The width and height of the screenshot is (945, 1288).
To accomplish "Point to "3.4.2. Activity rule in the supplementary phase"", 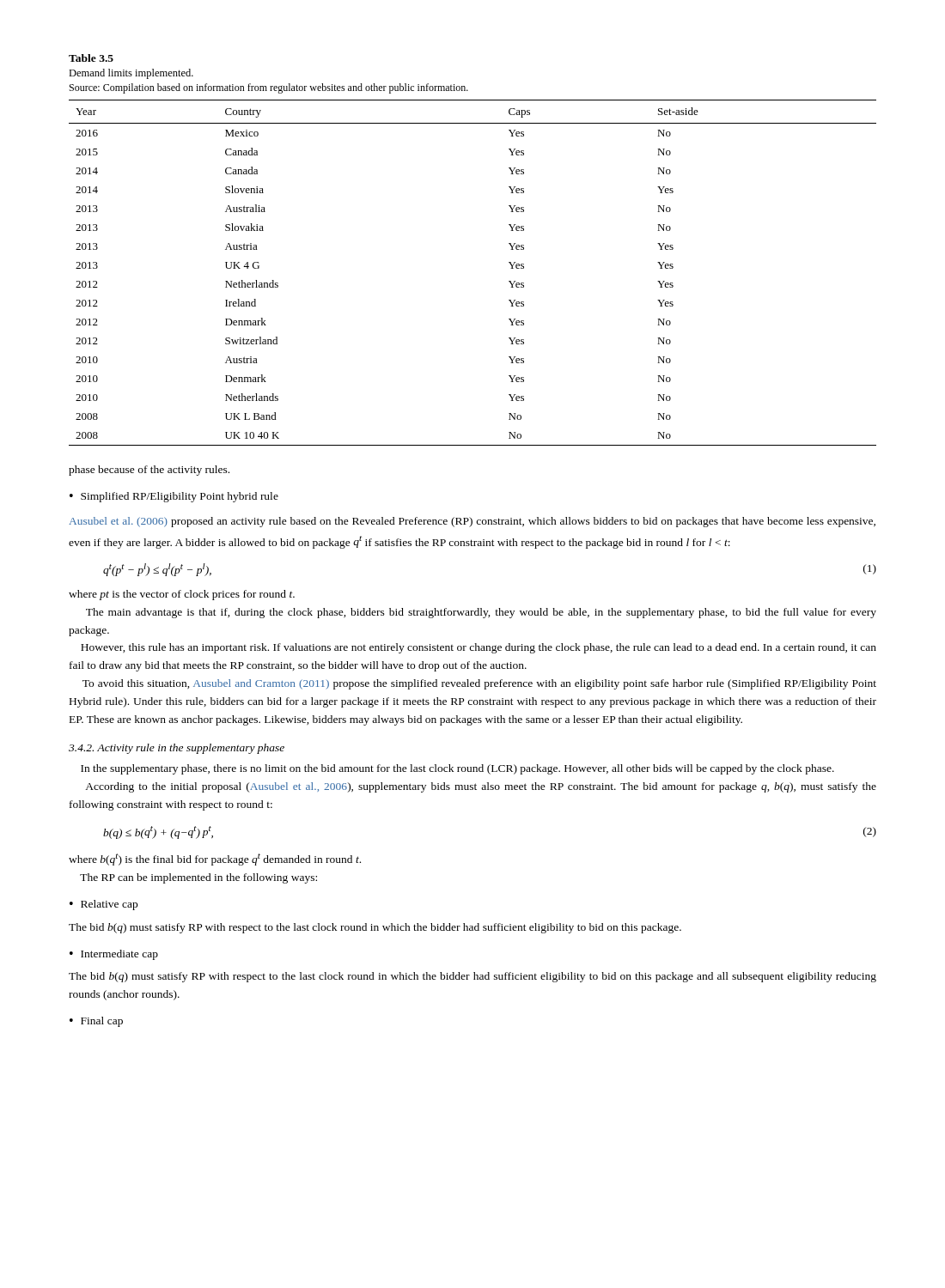I will tap(177, 748).
